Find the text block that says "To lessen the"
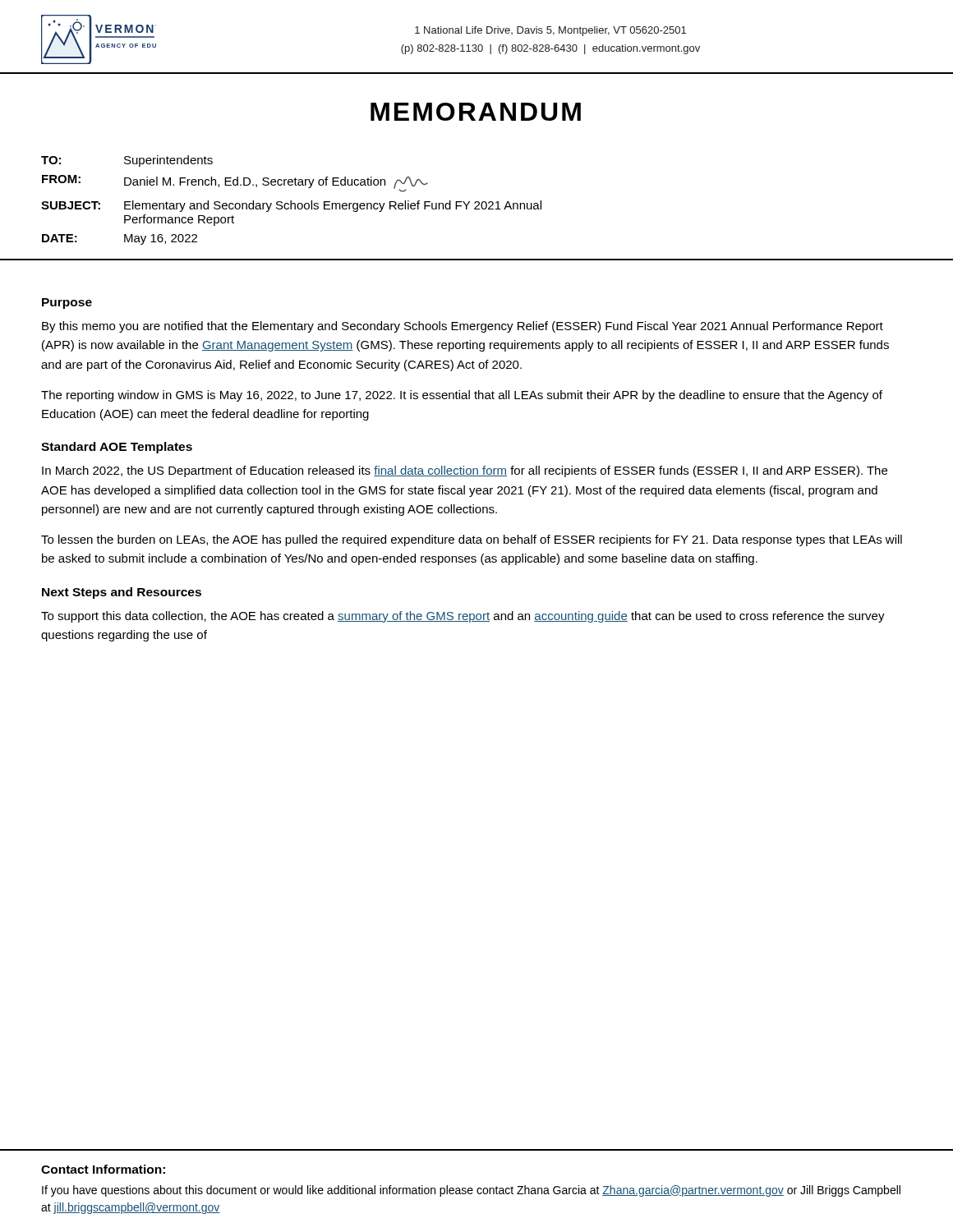 pyautogui.click(x=472, y=549)
